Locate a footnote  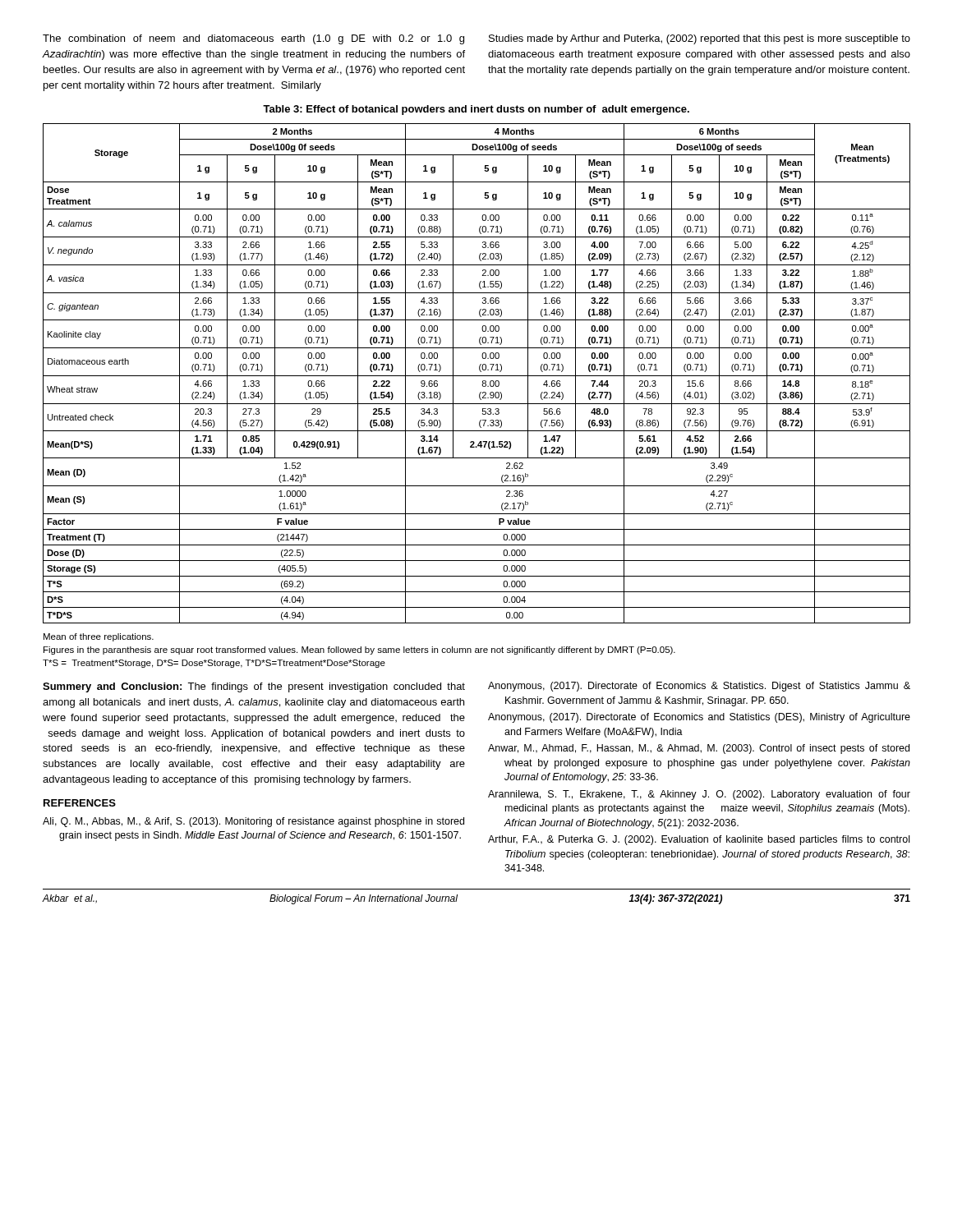click(x=359, y=650)
